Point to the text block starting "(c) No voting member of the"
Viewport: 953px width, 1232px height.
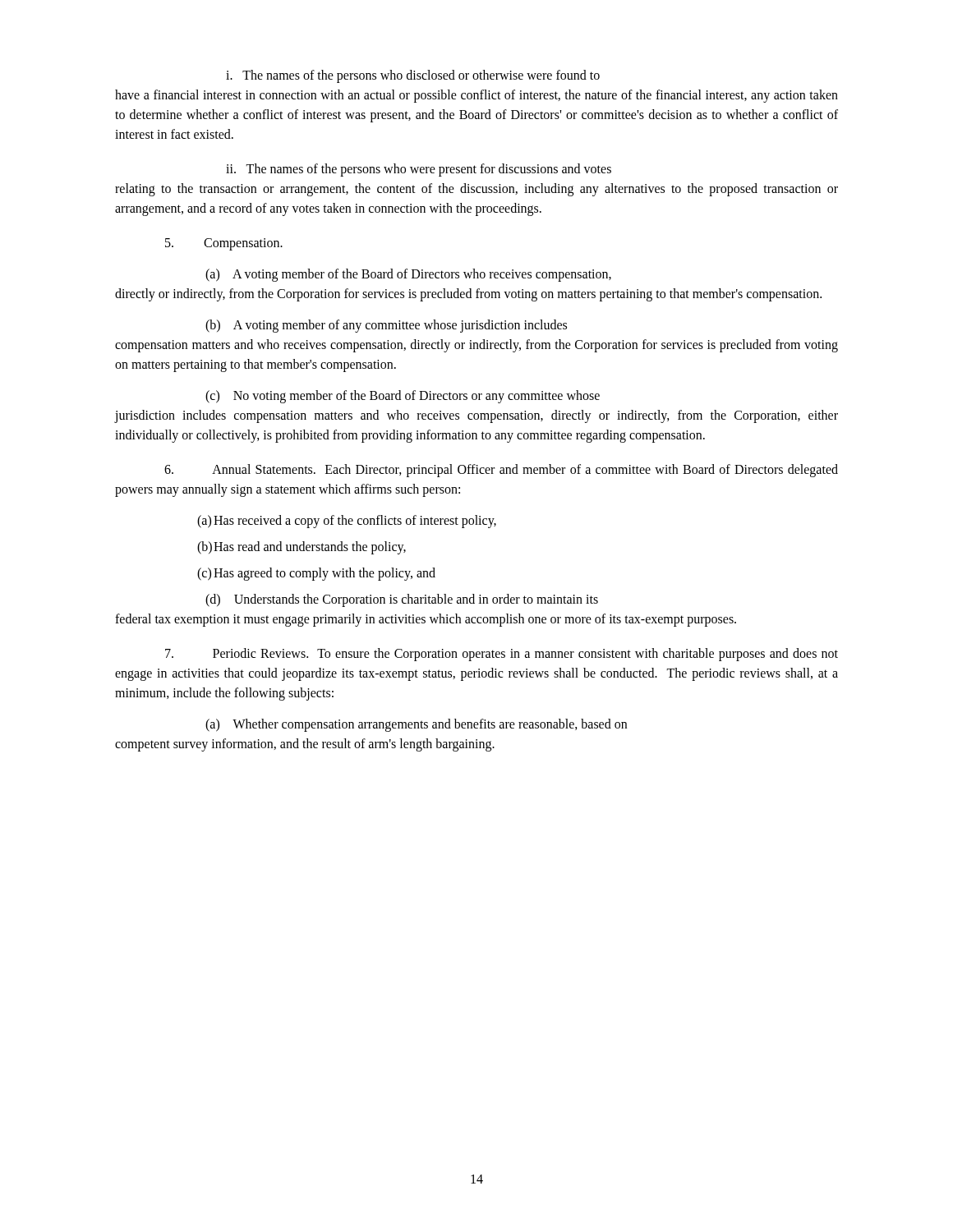pos(476,416)
